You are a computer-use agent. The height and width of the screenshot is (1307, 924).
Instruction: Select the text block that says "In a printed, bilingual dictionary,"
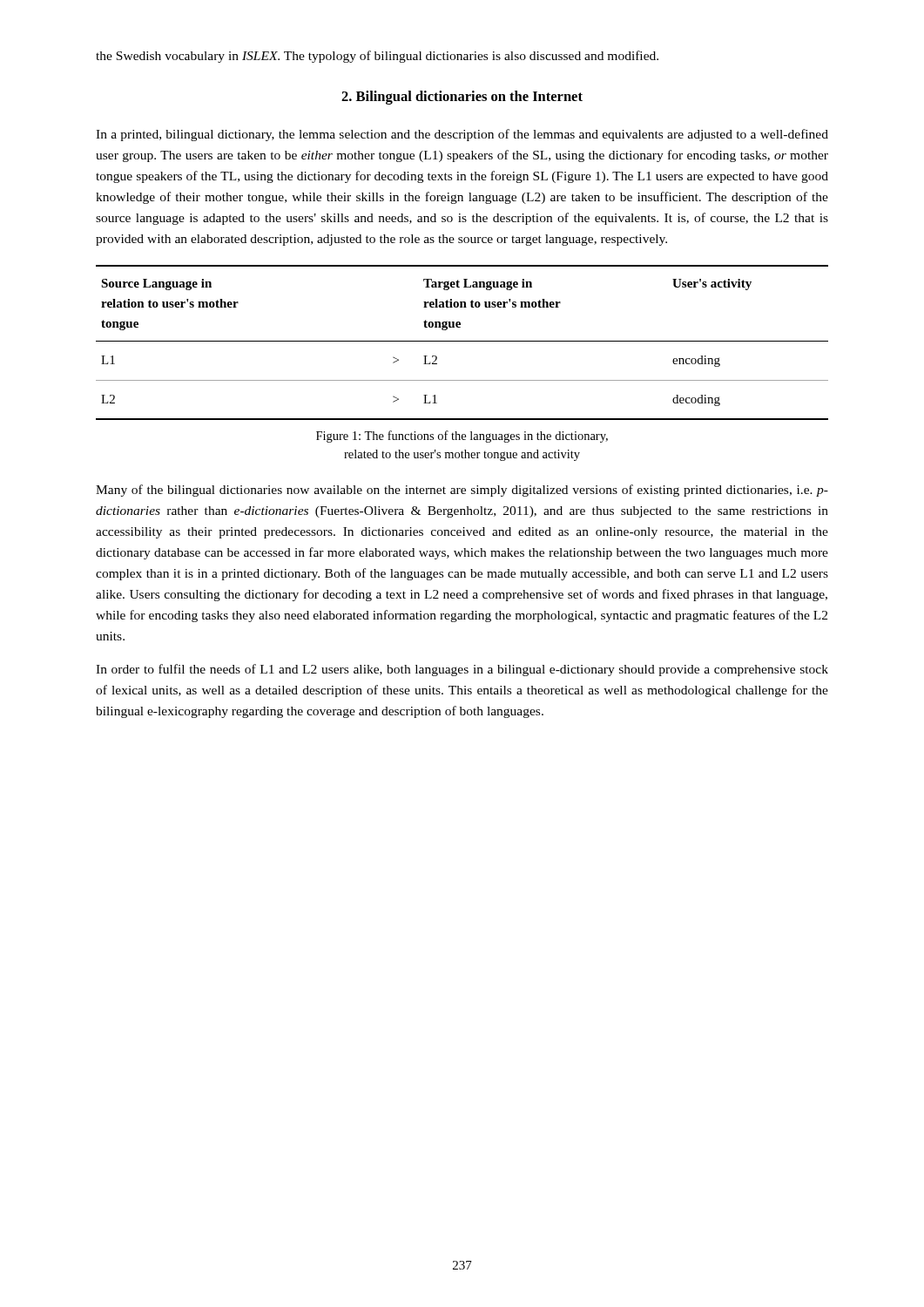[462, 186]
